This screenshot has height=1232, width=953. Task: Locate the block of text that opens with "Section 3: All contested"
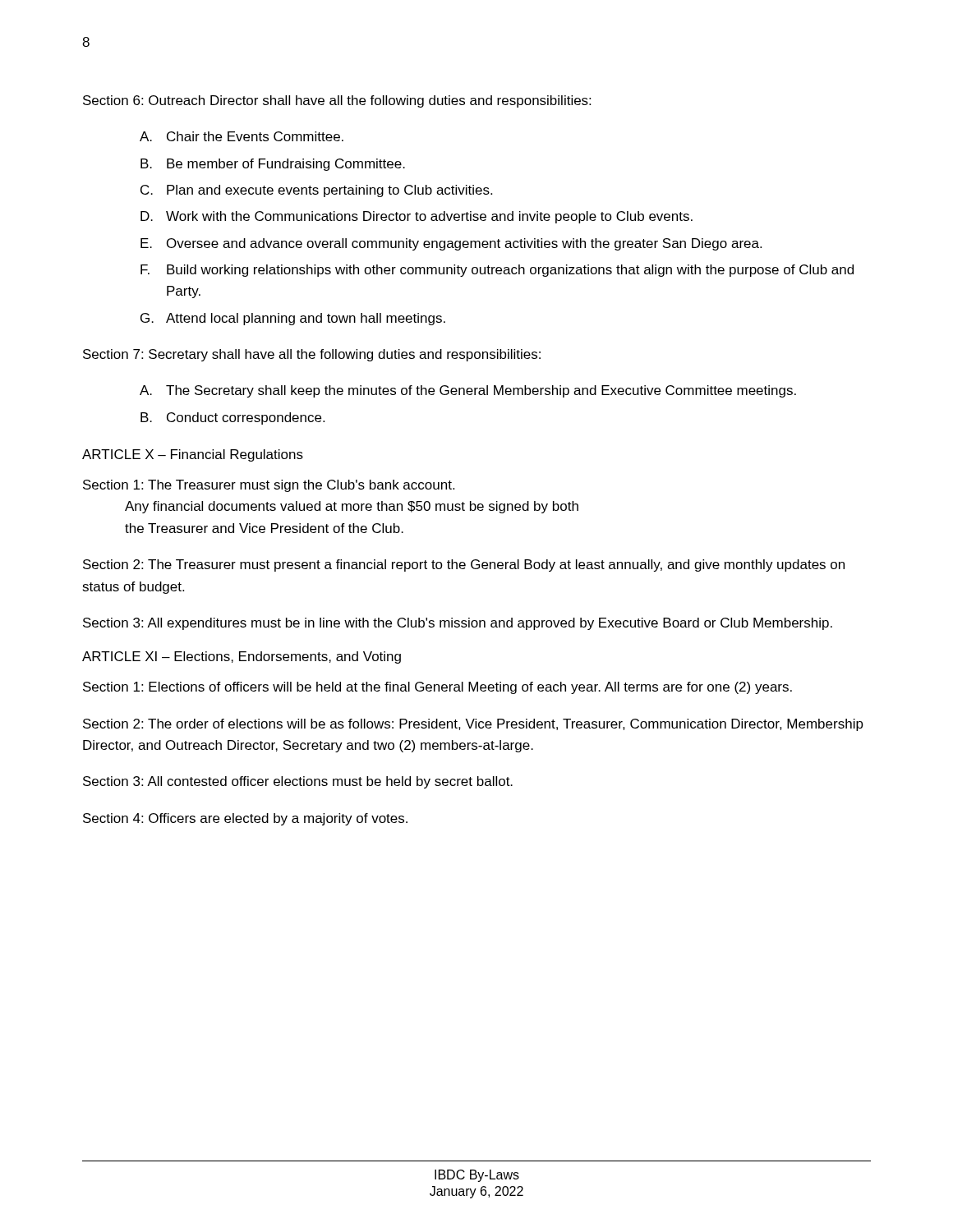click(x=298, y=782)
